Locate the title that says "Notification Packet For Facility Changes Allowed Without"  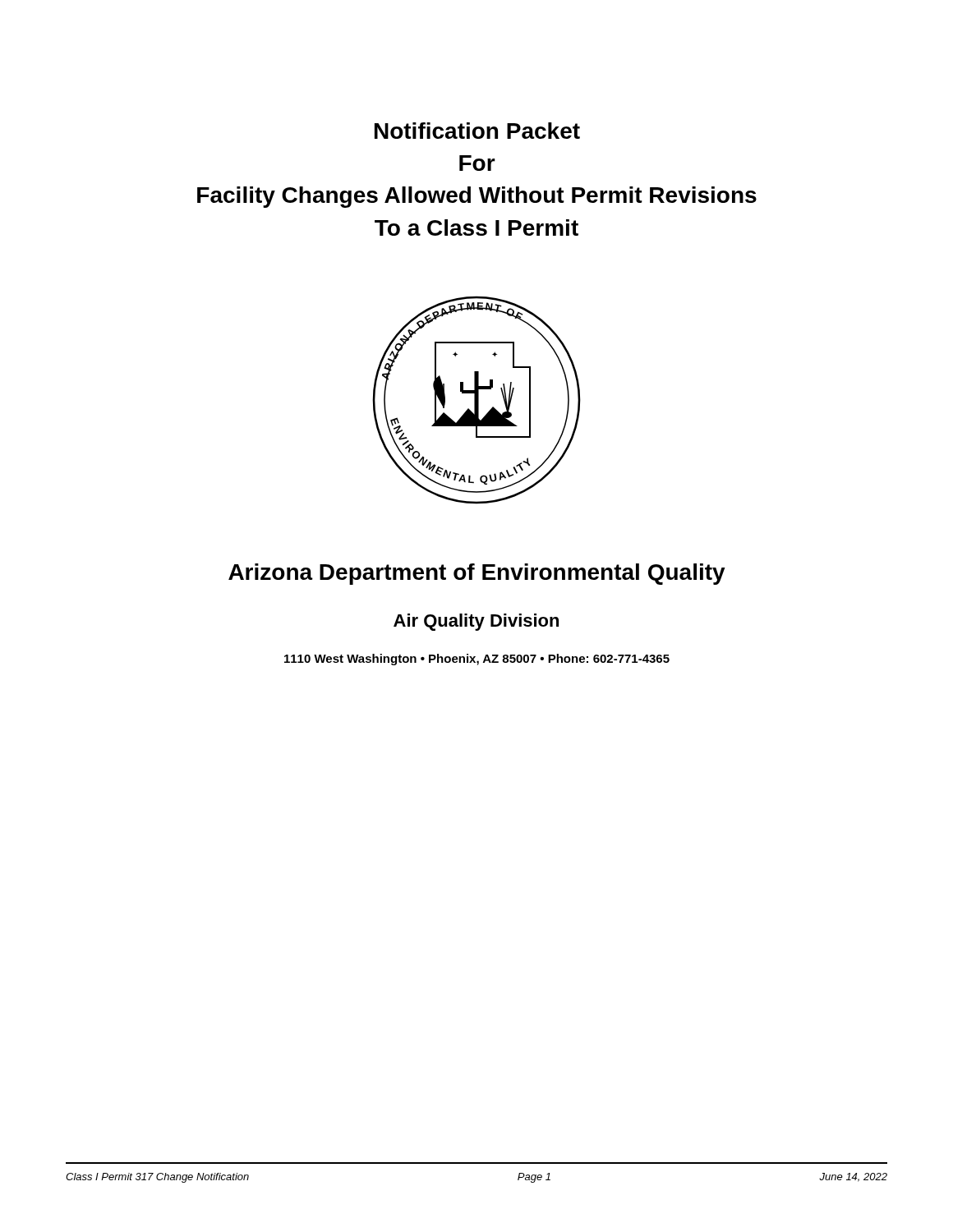[x=476, y=179]
